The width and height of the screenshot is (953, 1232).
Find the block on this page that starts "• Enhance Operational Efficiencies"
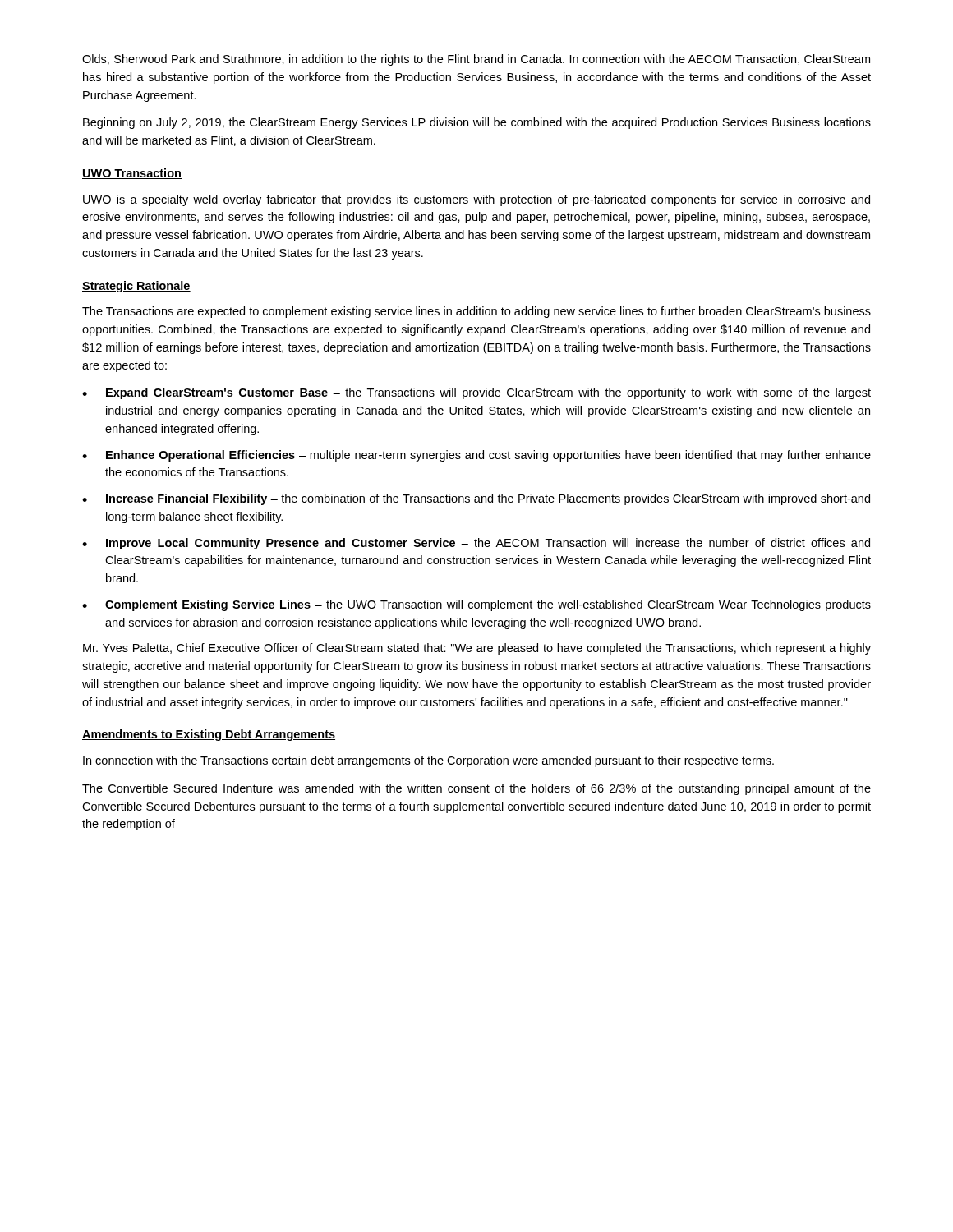476,464
